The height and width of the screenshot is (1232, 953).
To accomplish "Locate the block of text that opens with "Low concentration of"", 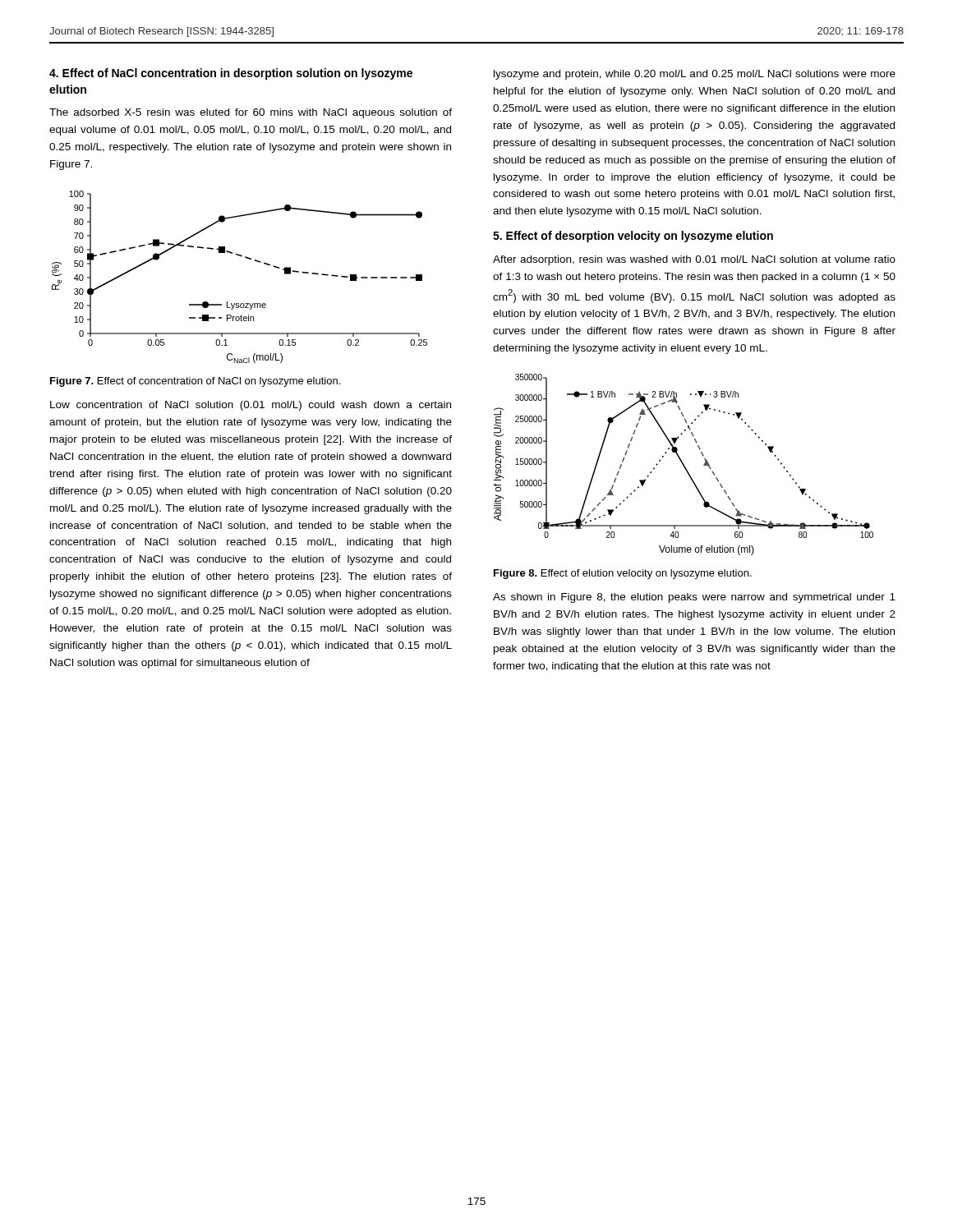I will [x=251, y=533].
